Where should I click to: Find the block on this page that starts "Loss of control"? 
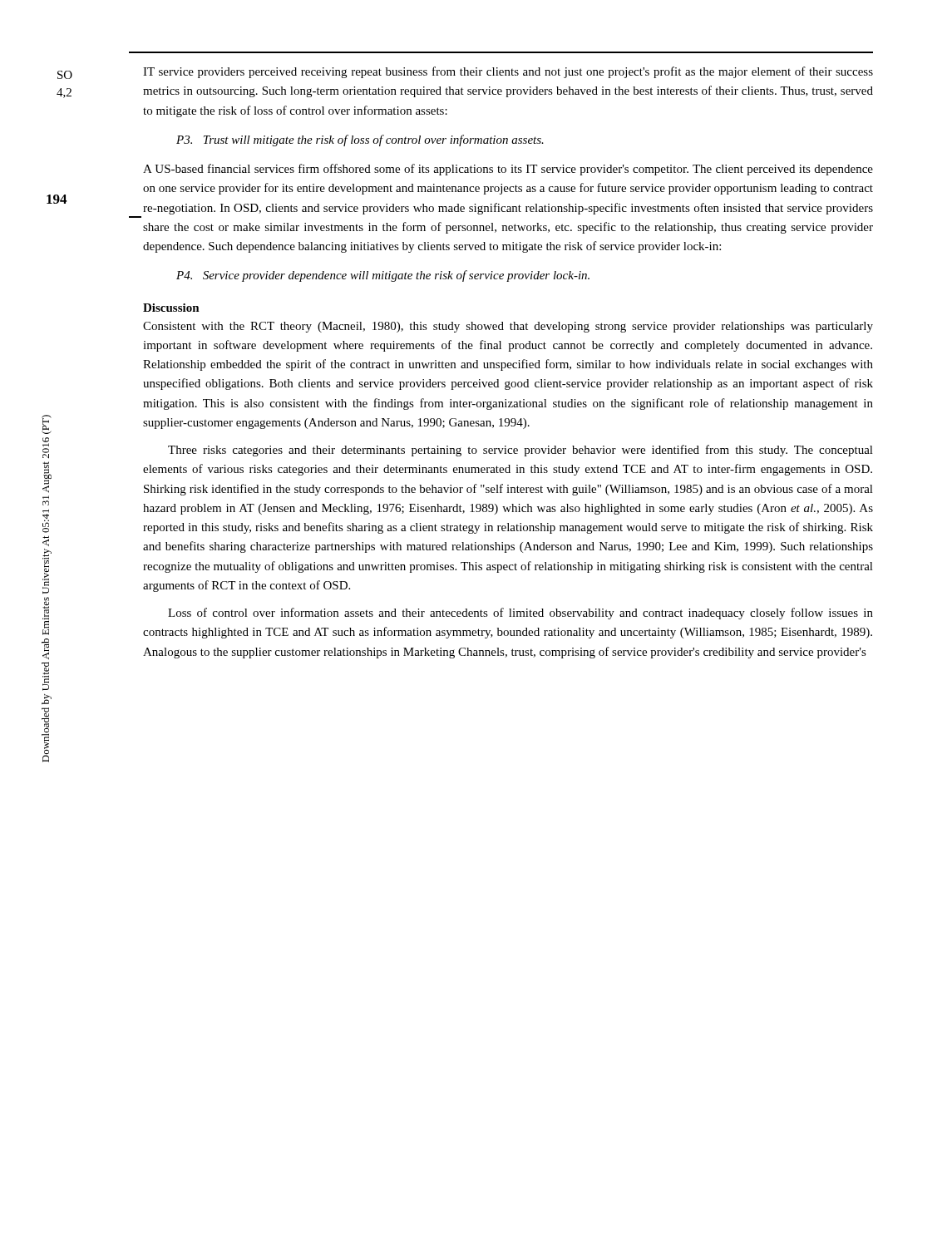[x=508, y=632]
